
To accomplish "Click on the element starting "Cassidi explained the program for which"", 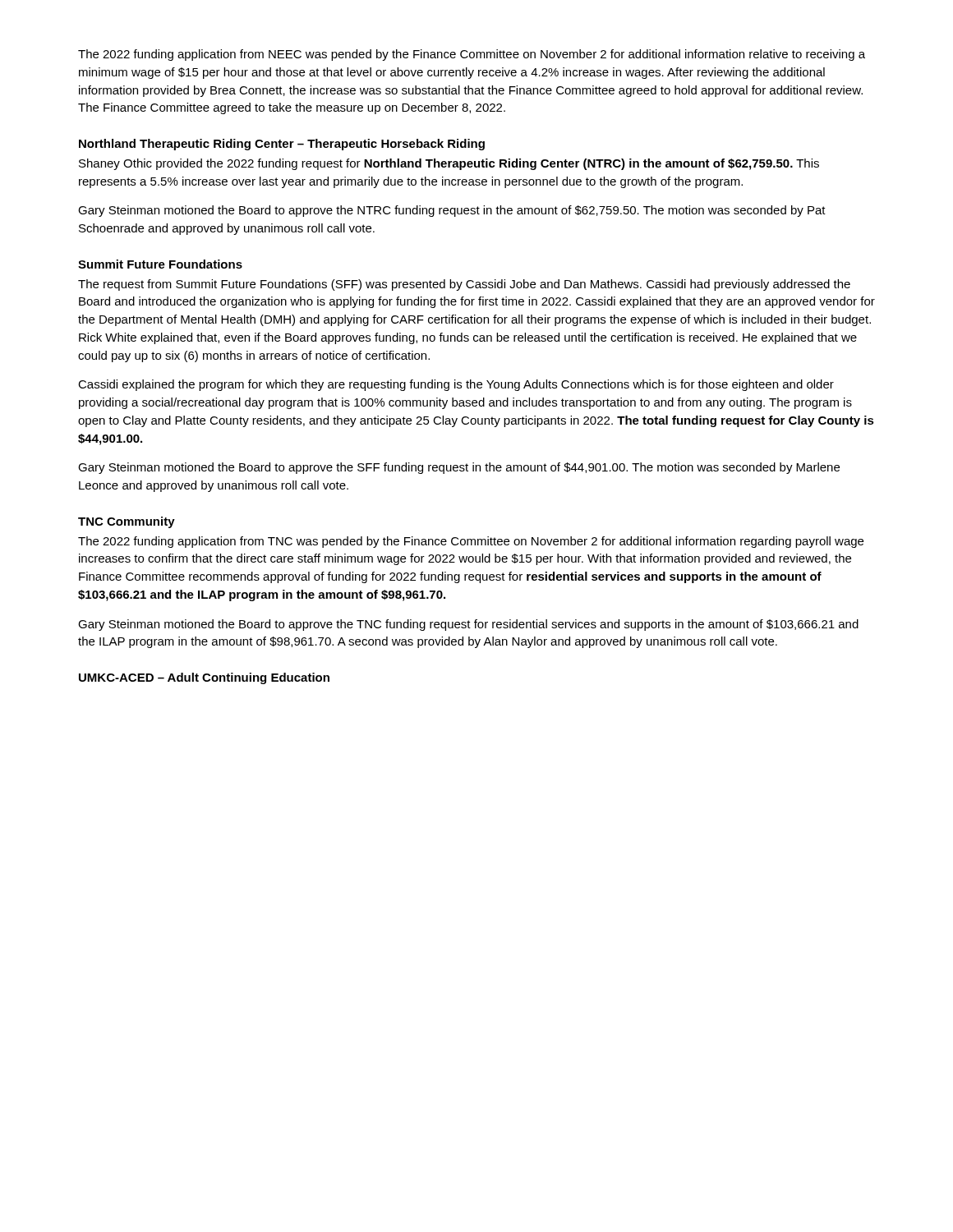I will click(476, 411).
